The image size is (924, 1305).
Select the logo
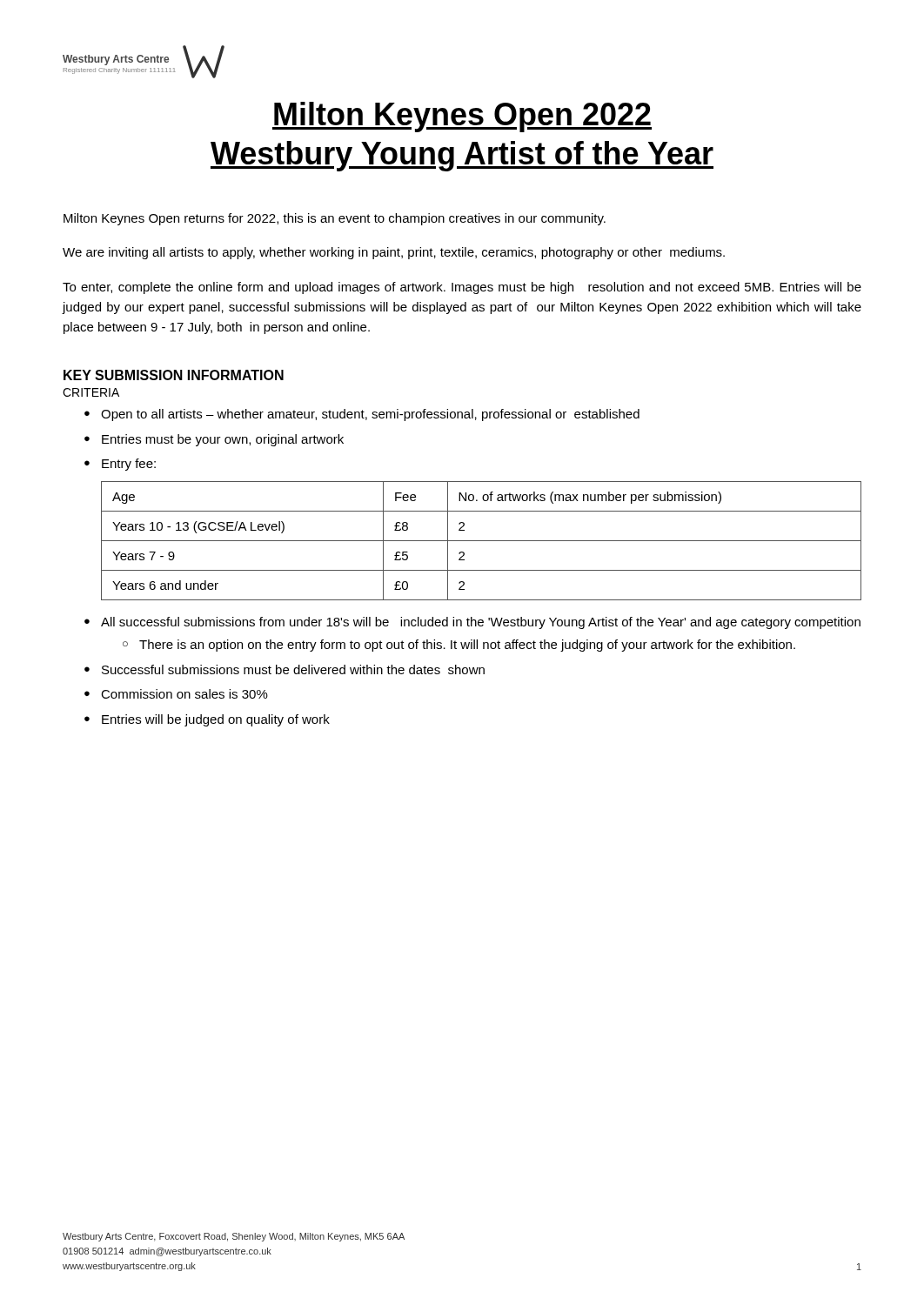tap(462, 64)
